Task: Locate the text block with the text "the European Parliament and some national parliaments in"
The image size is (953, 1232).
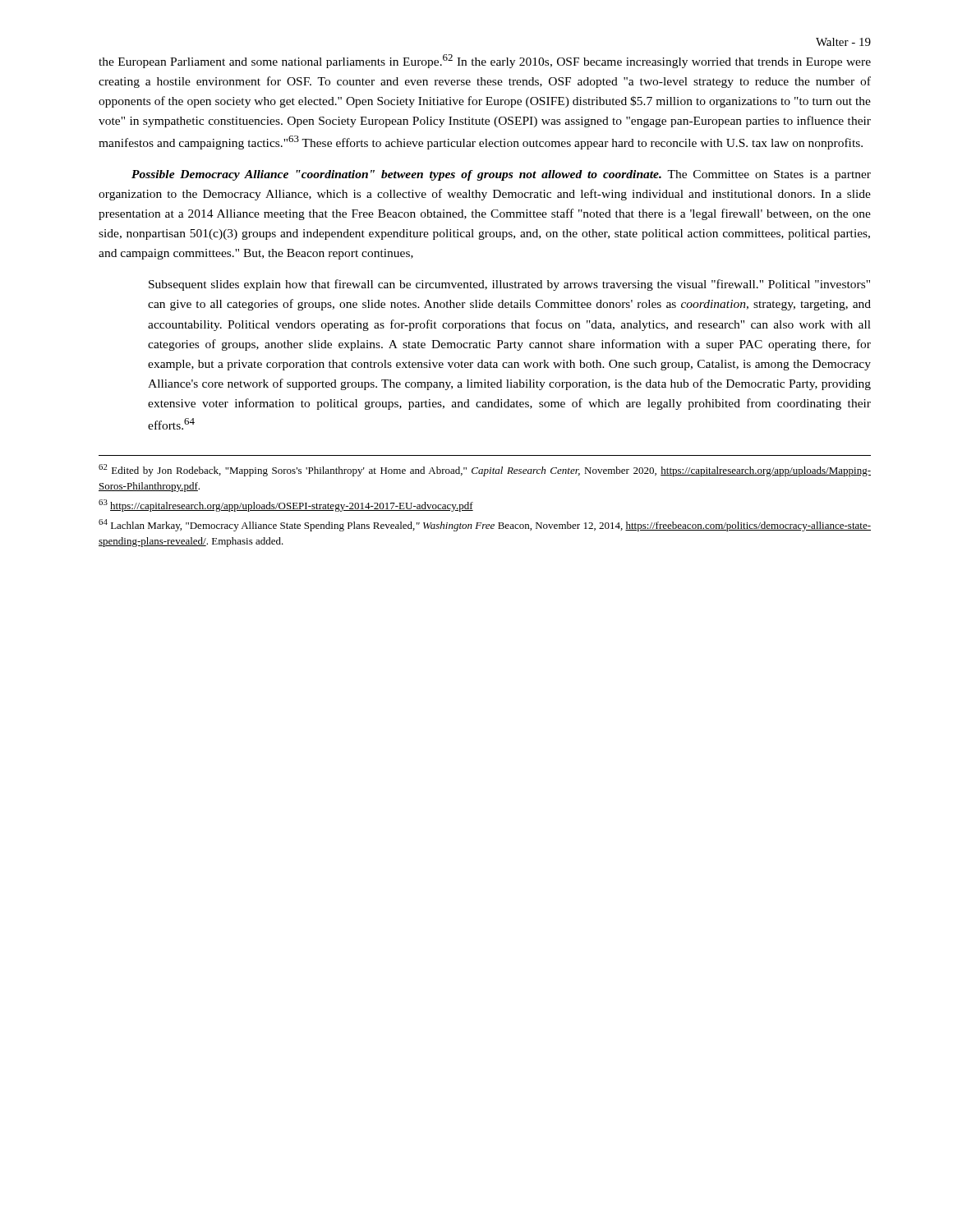Action: tap(485, 100)
